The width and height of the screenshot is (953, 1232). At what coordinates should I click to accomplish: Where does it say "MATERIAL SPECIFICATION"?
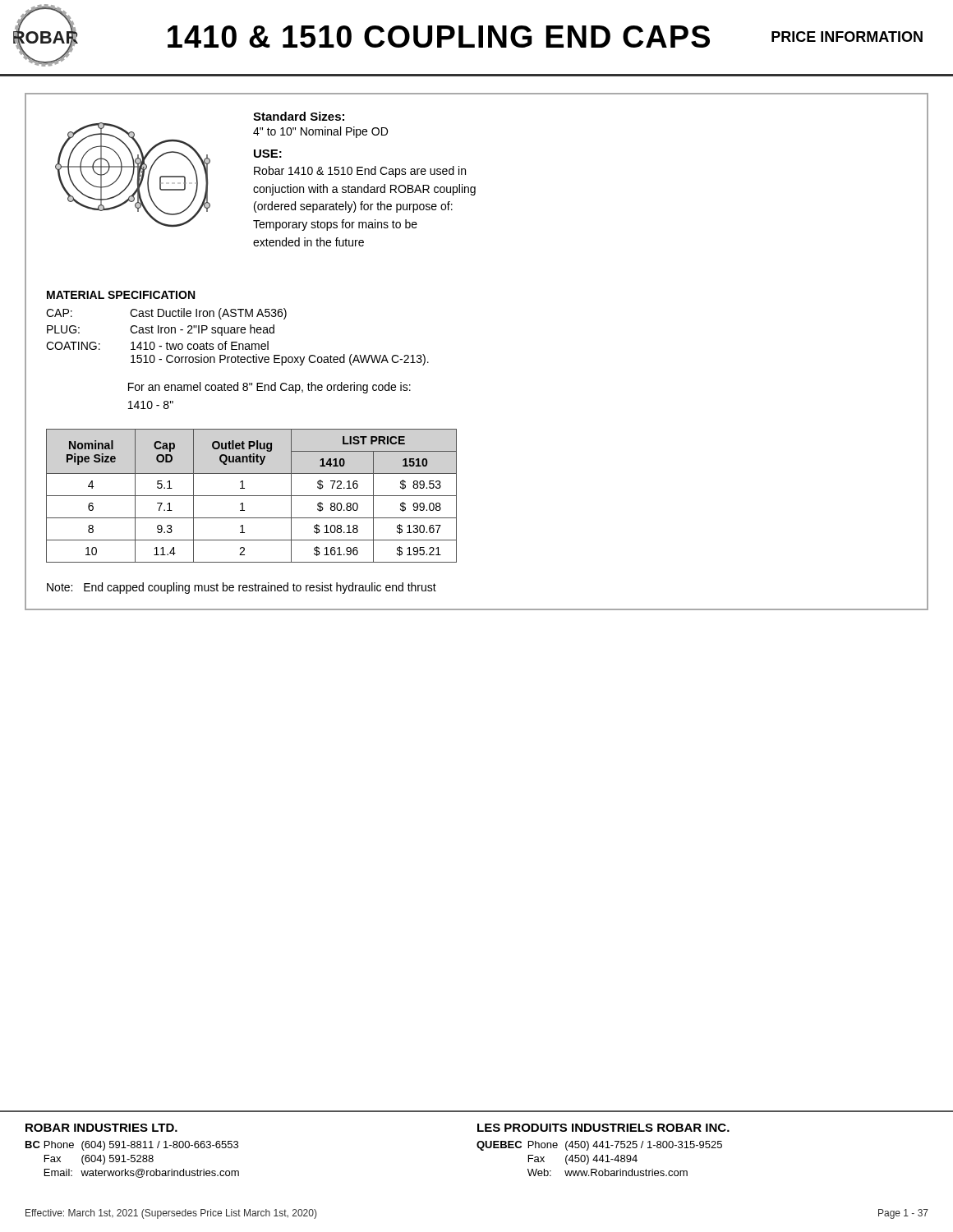pyautogui.click(x=121, y=295)
